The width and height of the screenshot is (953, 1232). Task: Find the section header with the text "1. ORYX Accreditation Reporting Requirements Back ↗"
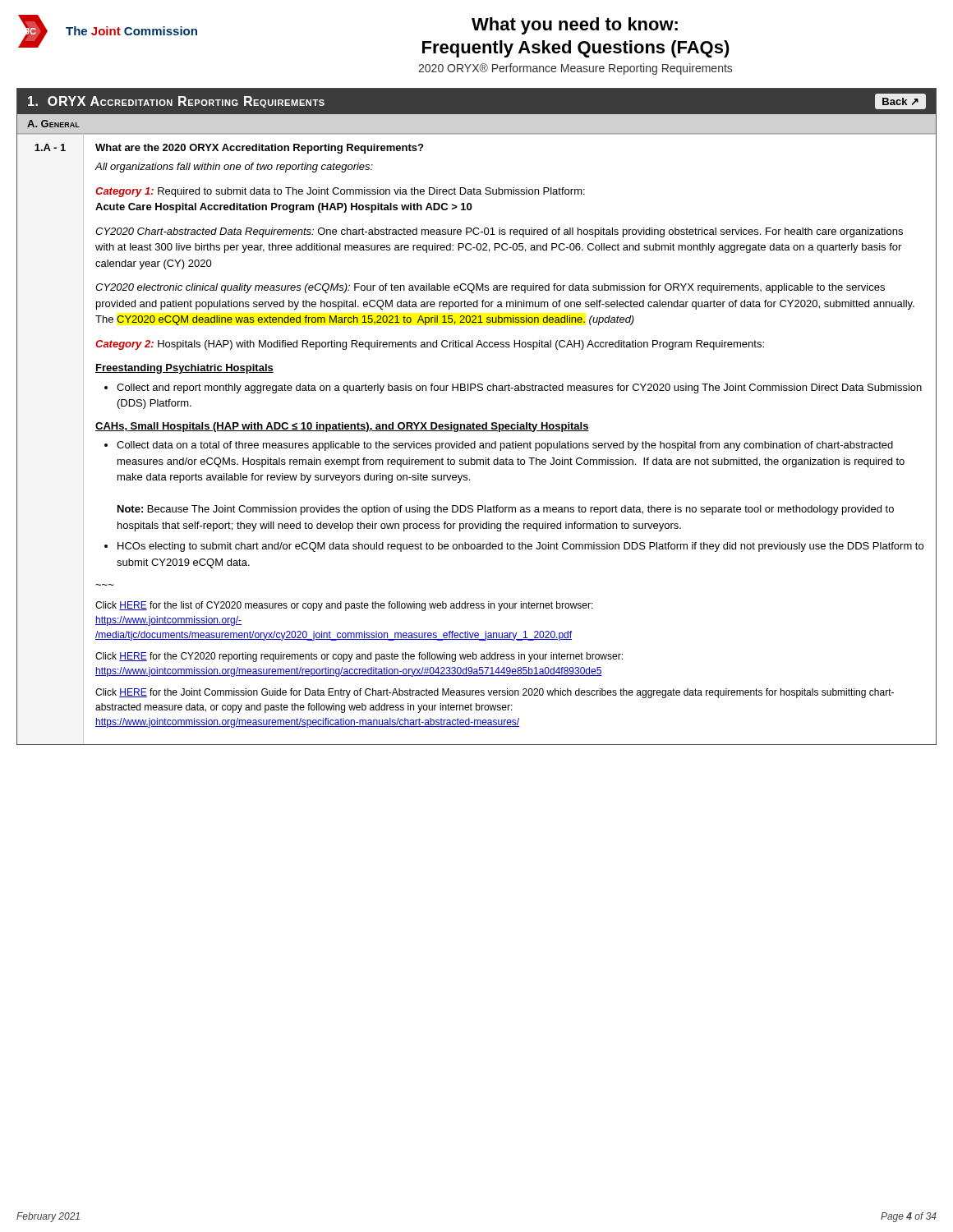click(182, 101)
